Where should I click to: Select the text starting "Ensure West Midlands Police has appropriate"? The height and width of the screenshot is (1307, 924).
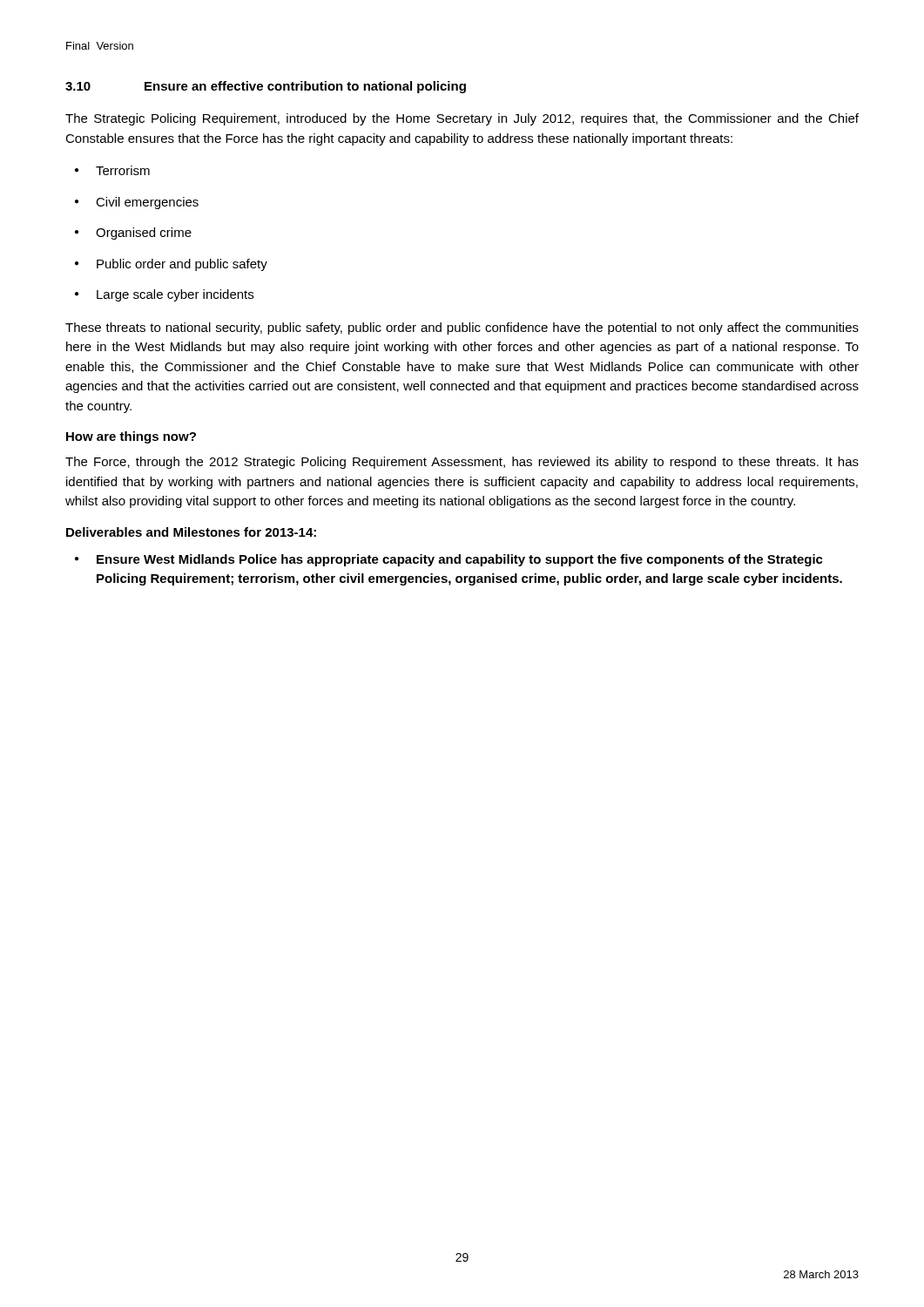(469, 568)
